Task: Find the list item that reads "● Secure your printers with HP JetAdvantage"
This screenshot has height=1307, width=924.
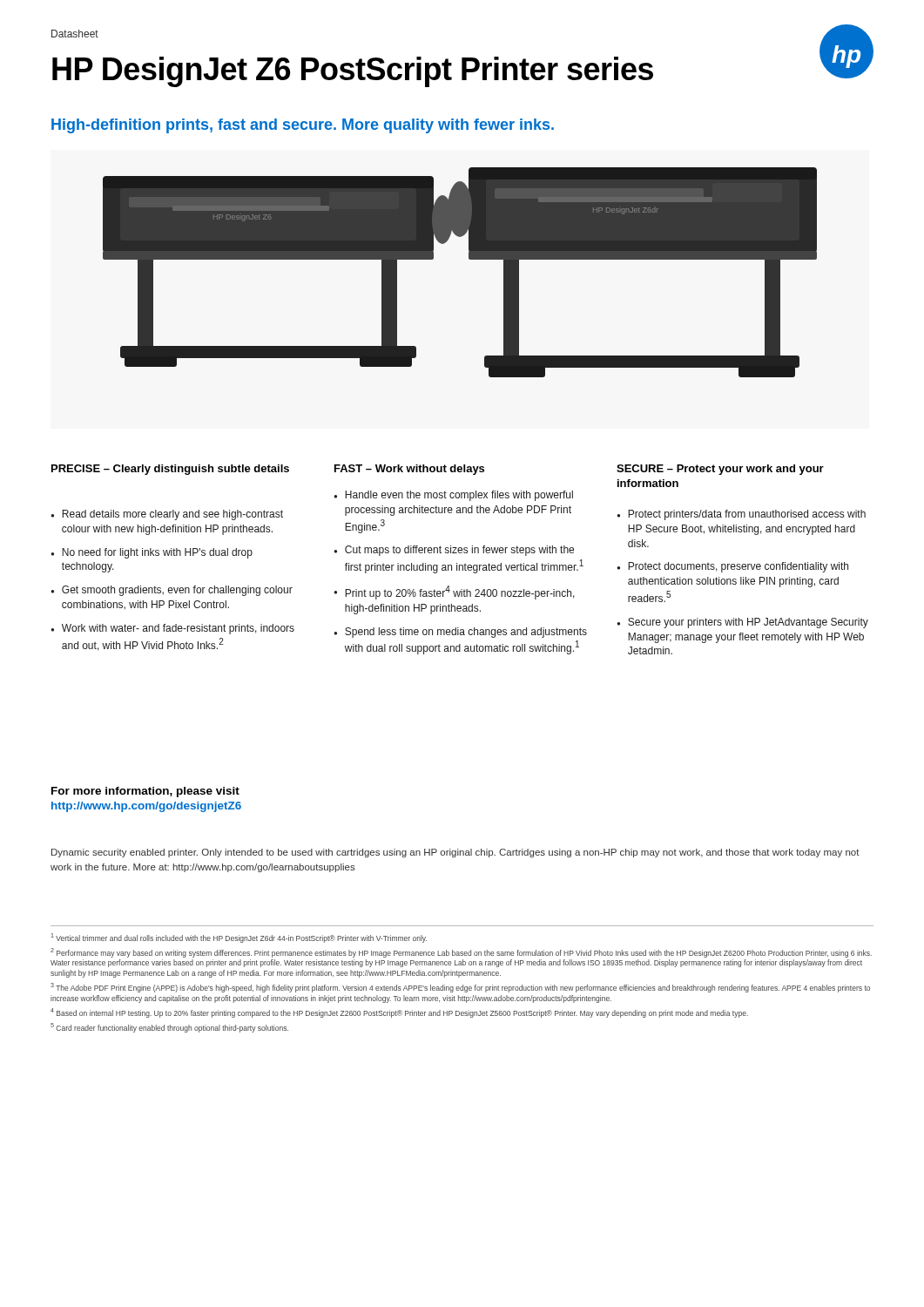Action: pos(743,637)
